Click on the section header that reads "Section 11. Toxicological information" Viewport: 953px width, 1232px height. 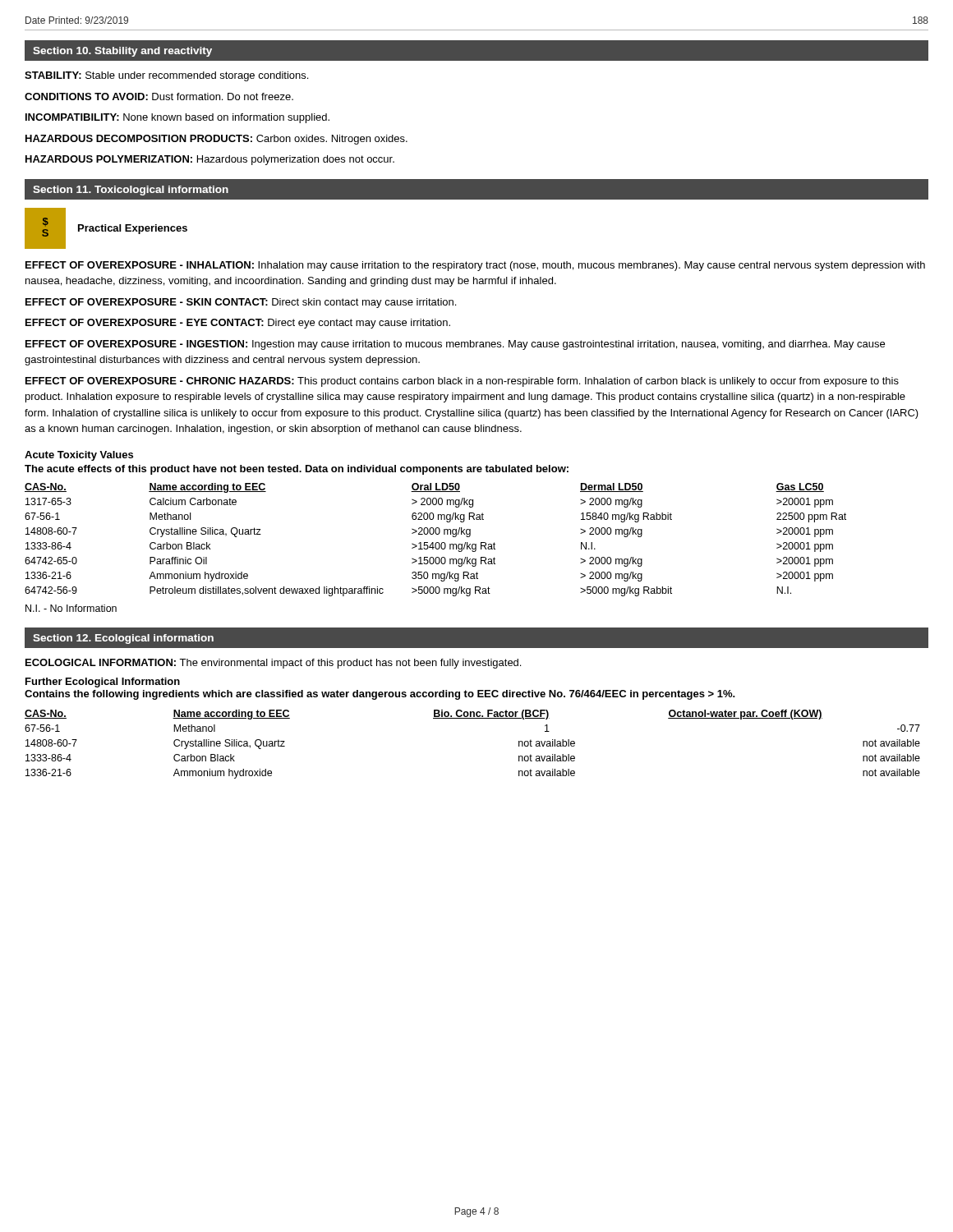pyautogui.click(x=131, y=189)
